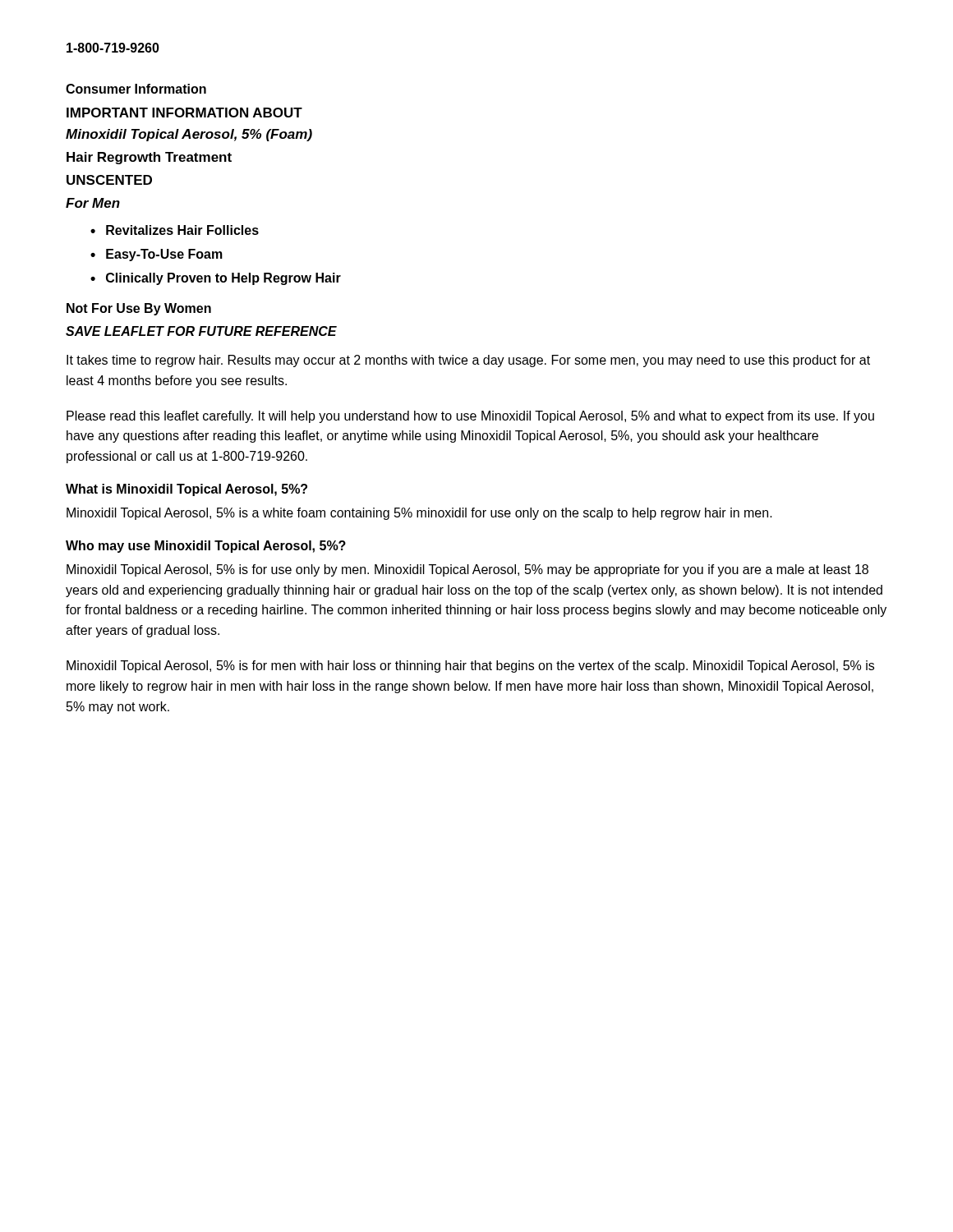Locate the passage starting "Who may use Minoxidil Topical Aerosol,"

[206, 546]
